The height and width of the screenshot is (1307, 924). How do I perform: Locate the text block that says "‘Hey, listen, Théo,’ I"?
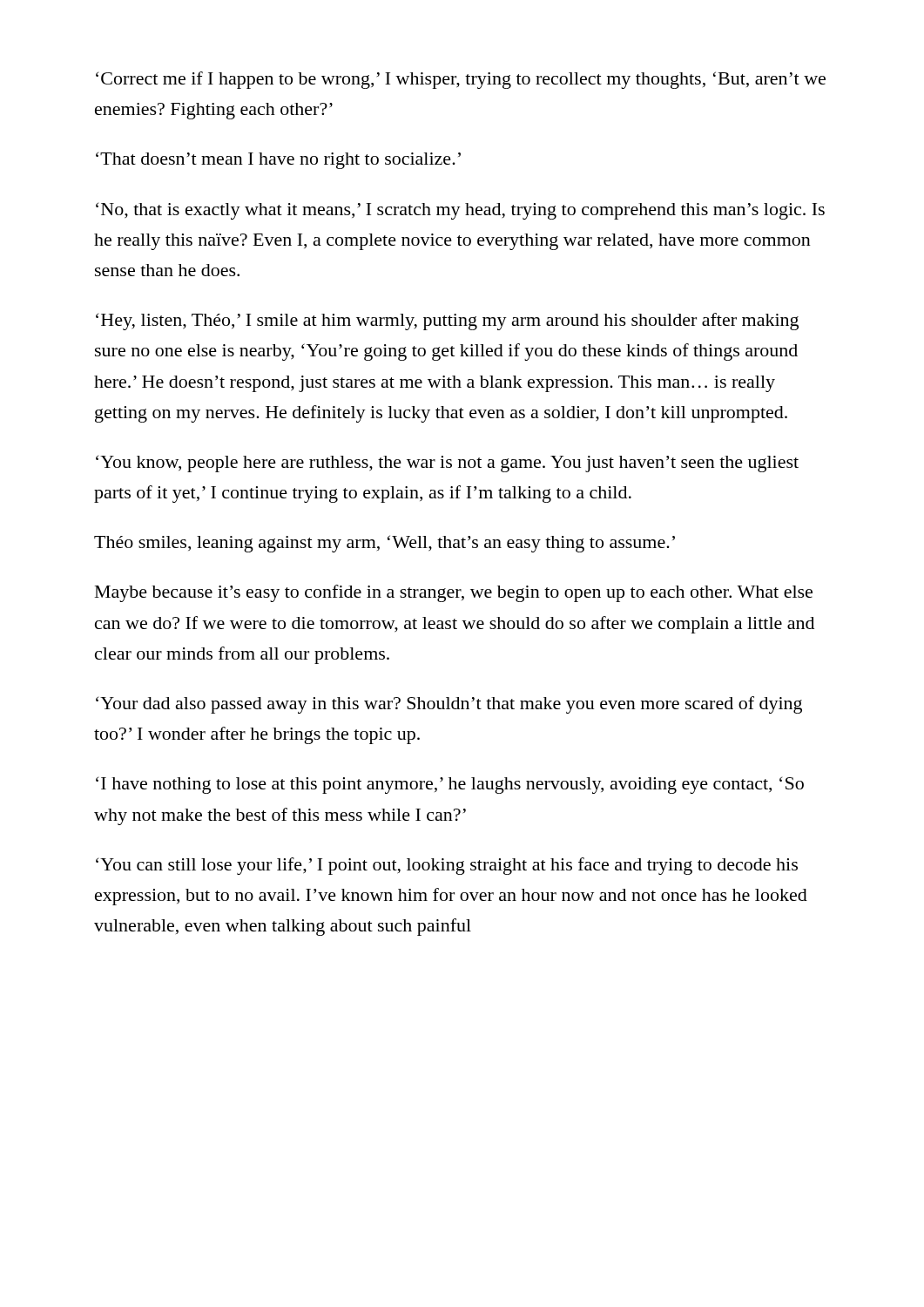(x=447, y=365)
